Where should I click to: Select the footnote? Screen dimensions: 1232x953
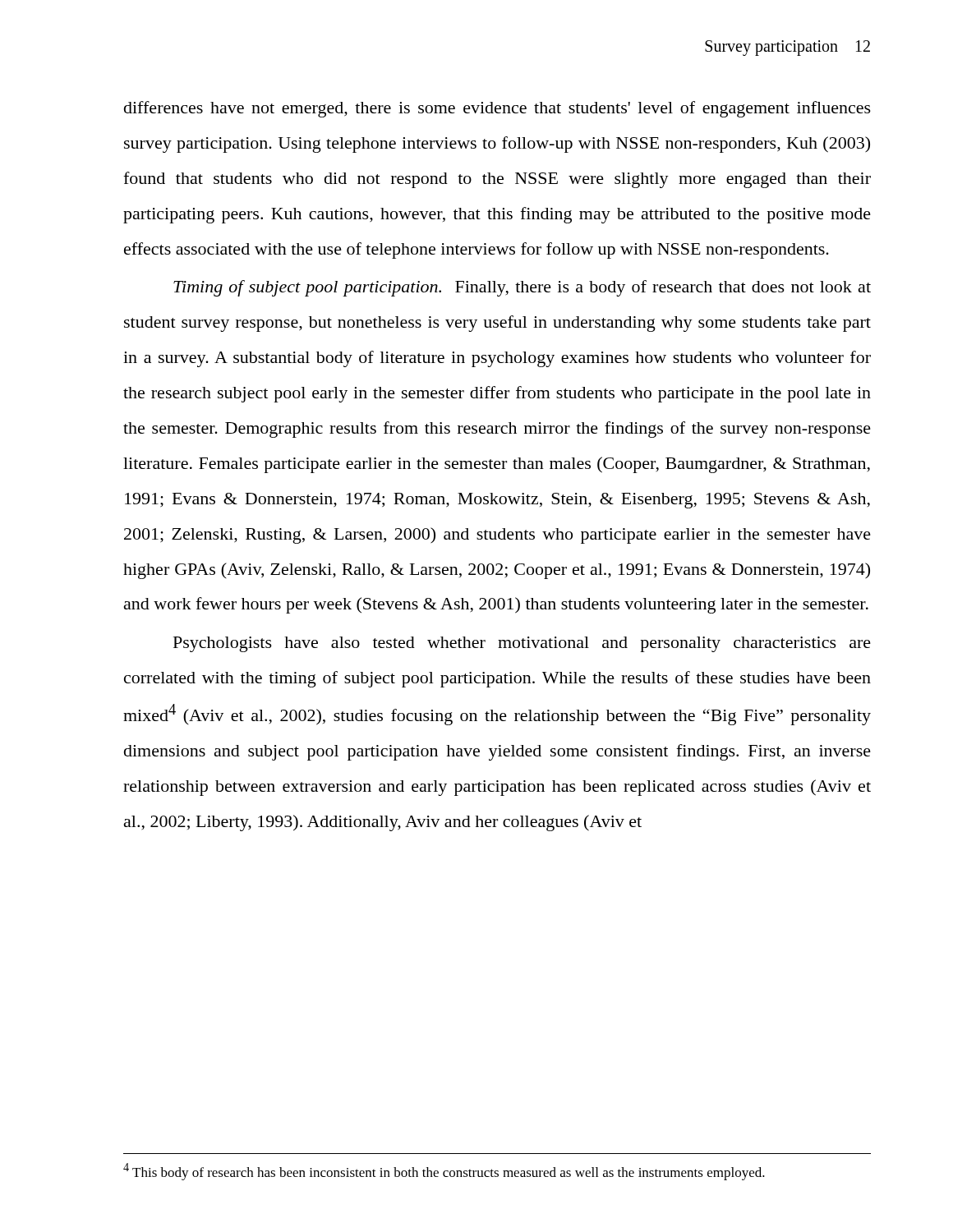pos(444,1170)
